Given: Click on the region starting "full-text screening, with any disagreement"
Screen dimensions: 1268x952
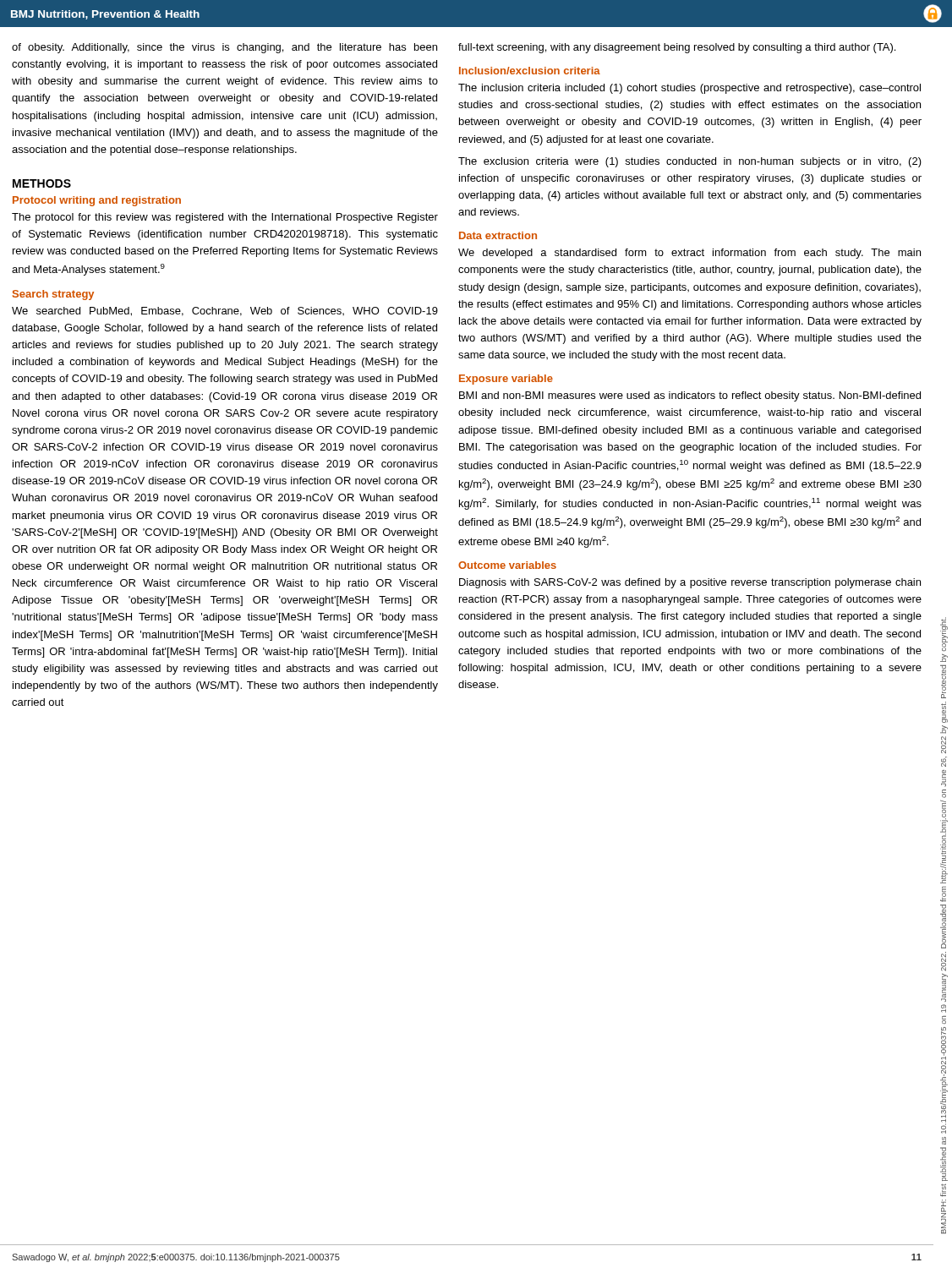Looking at the screenshot, I should click(x=677, y=47).
